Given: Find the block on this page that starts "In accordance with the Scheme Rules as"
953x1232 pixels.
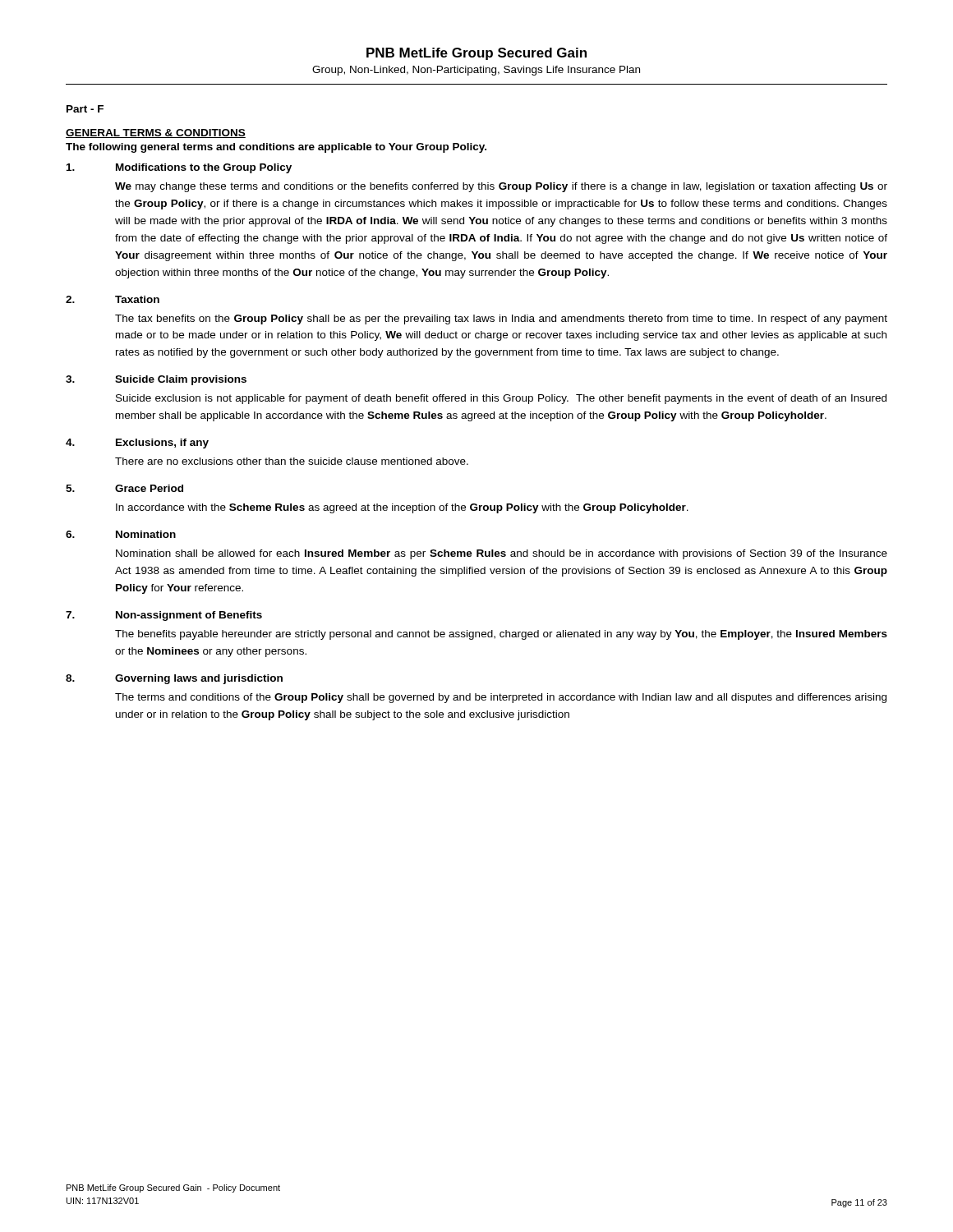Looking at the screenshot, I should pyautogui.click(x=402, y=507).
